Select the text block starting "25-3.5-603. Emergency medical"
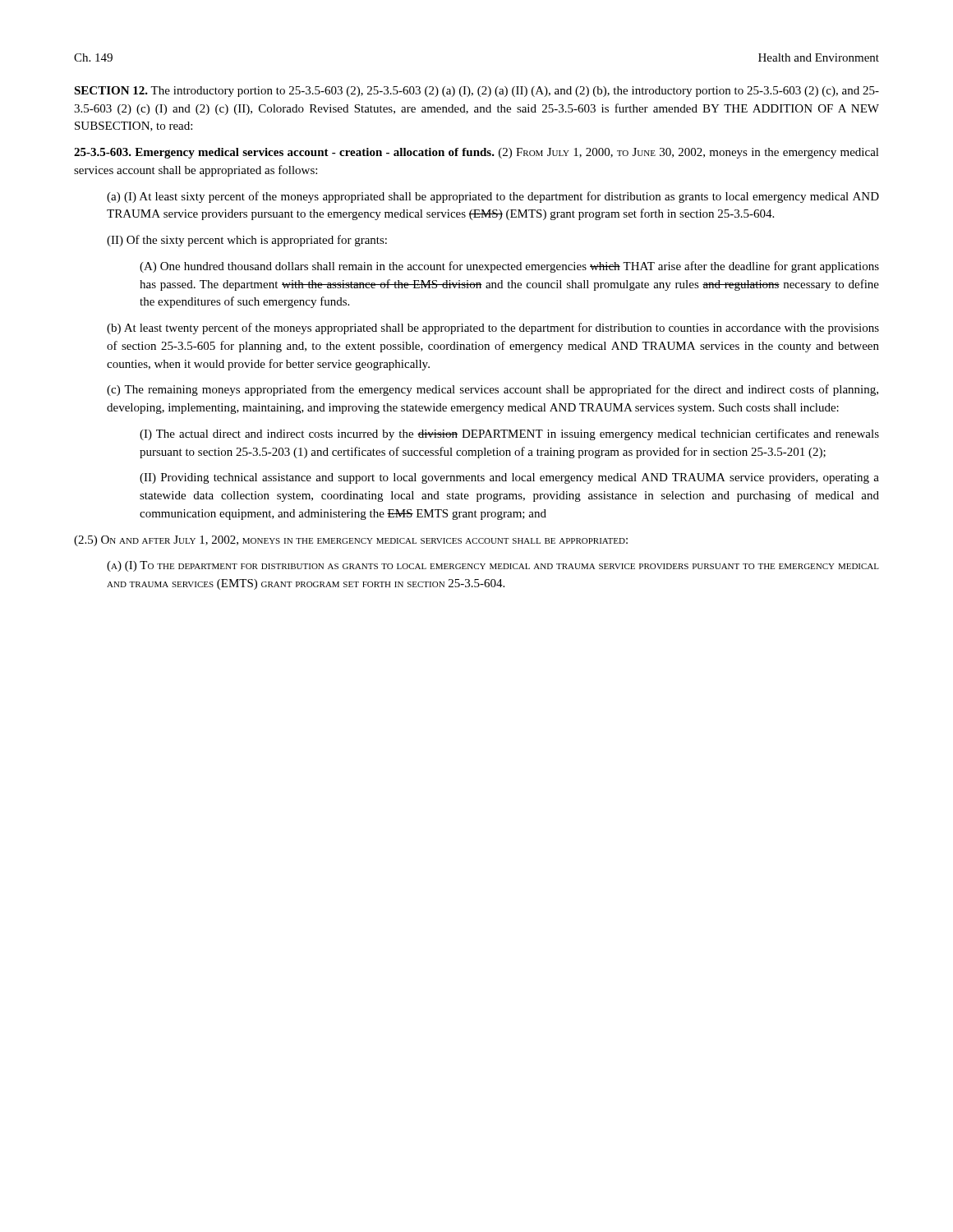The image size is (953, 1232). pos(476,162)
